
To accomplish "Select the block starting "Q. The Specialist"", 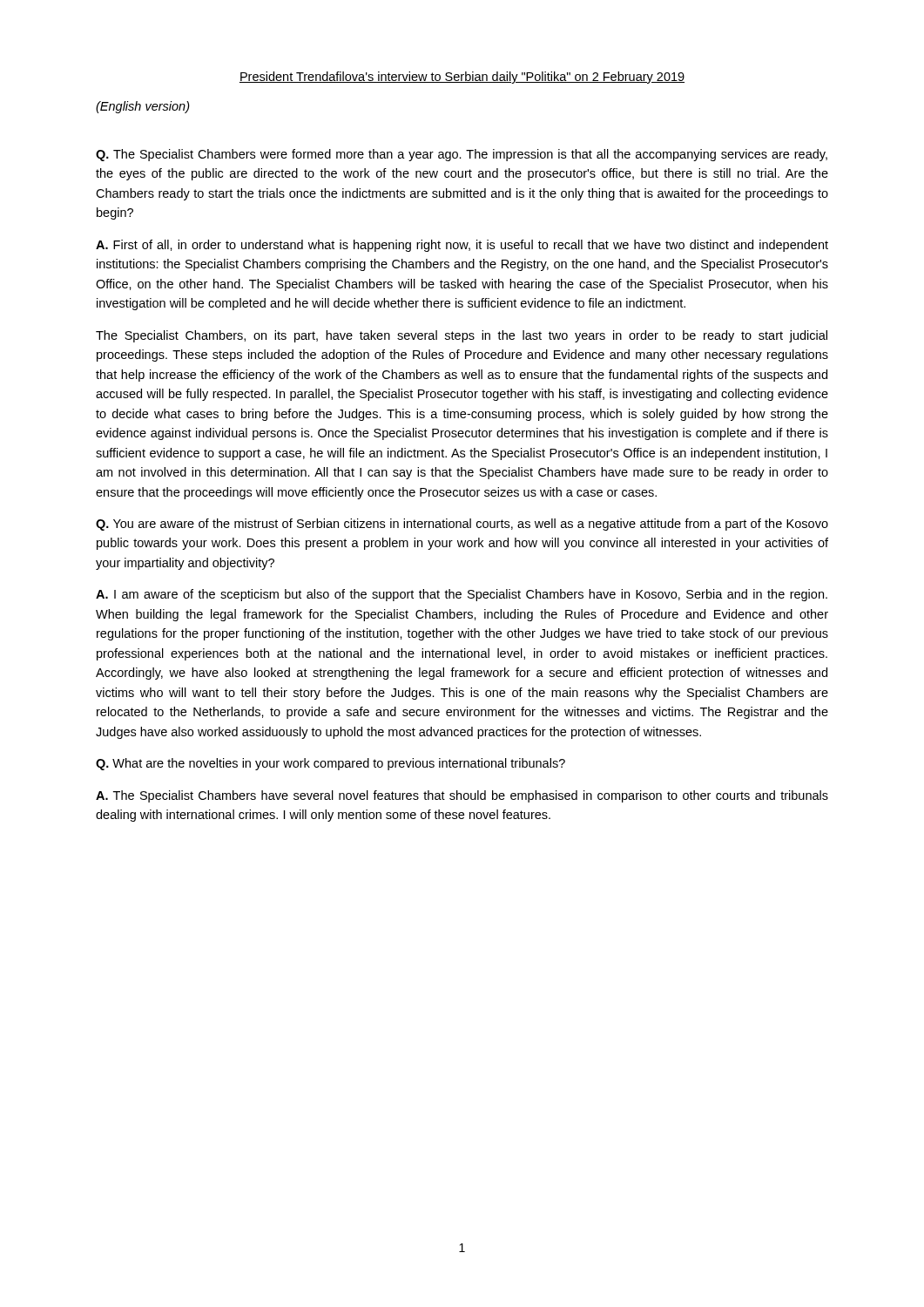I will [x=462, y=184].
